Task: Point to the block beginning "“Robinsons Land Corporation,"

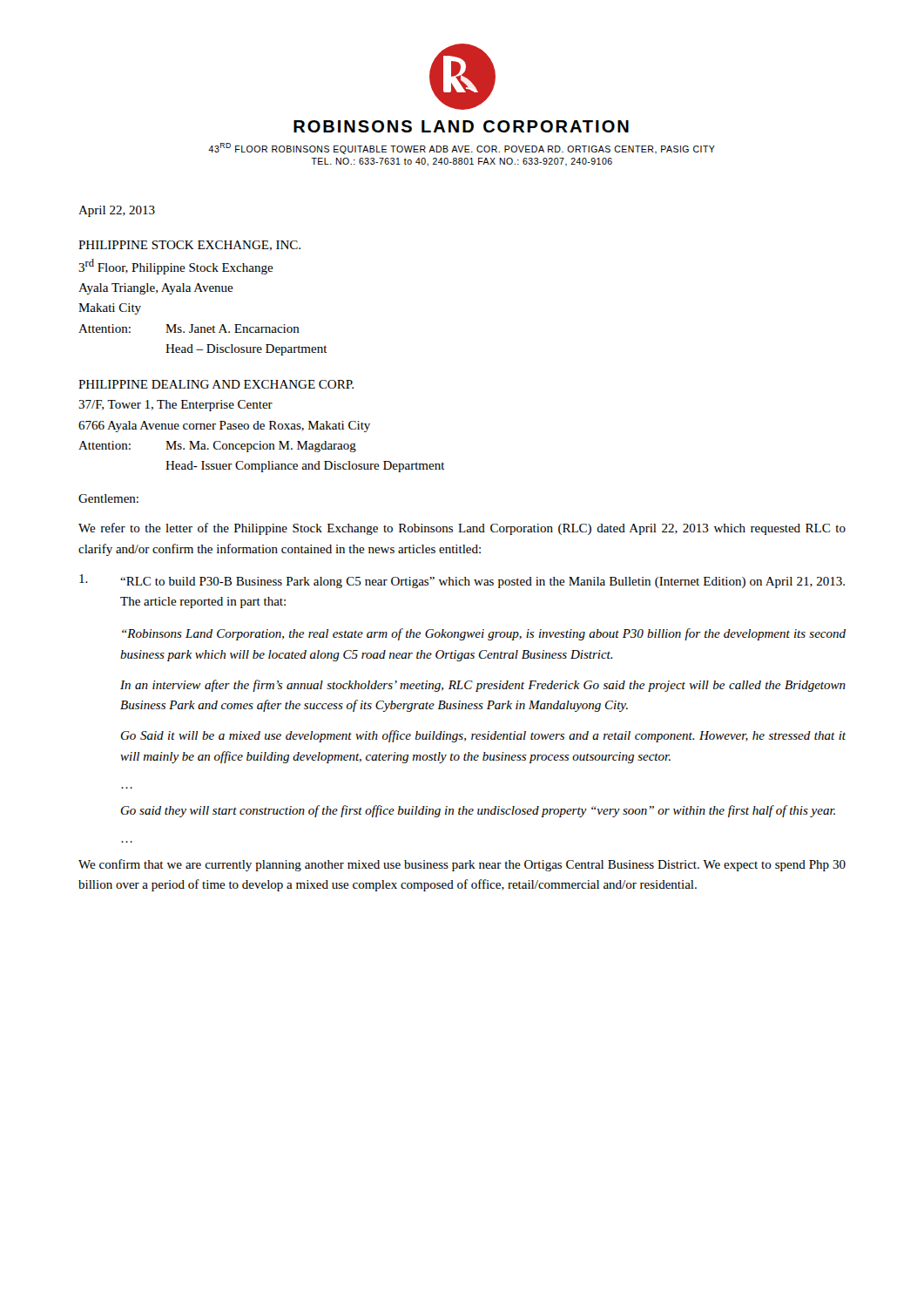Action: click(x=483, y=644)
